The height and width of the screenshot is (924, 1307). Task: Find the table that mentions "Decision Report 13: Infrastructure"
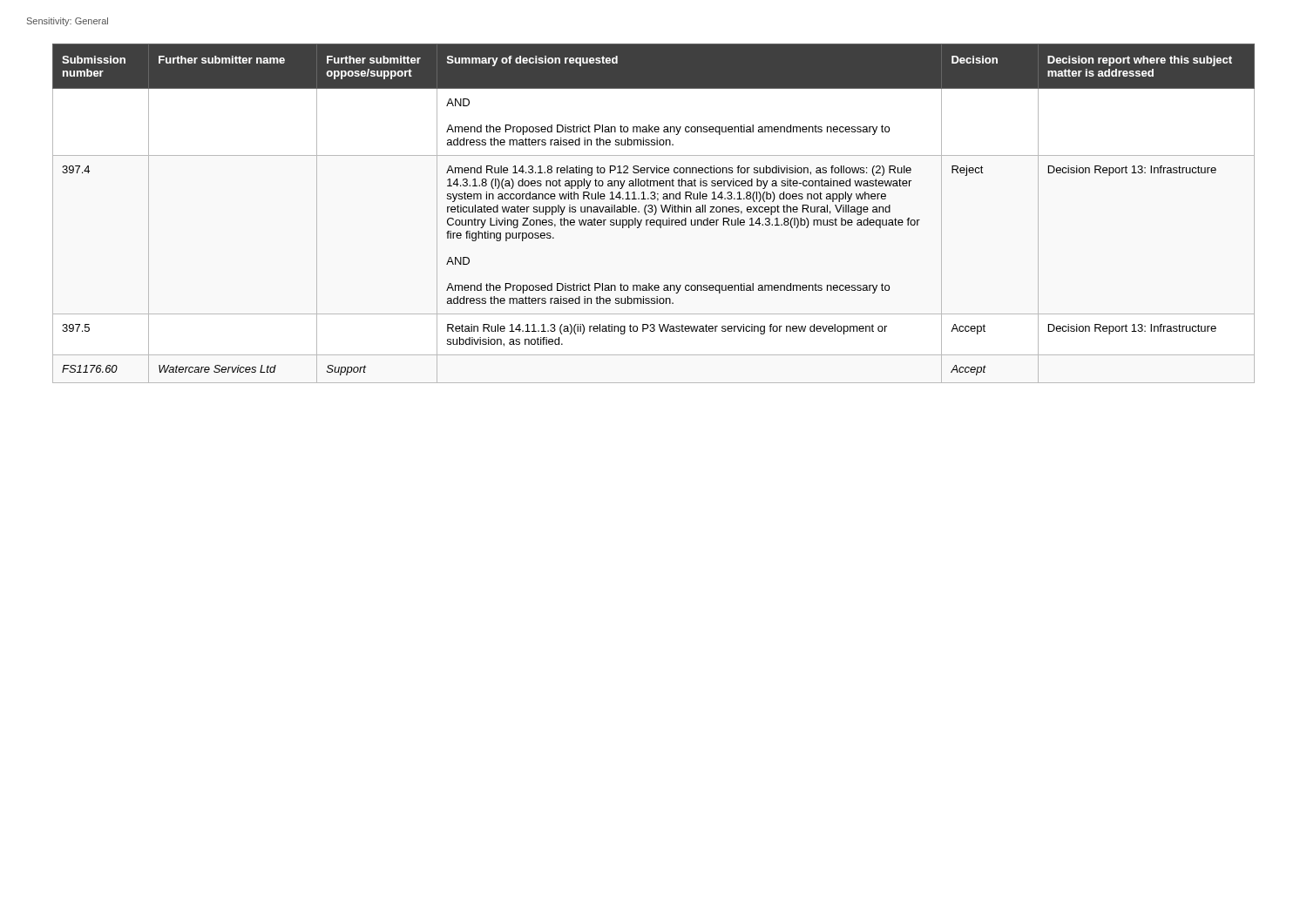click(654, 213)
